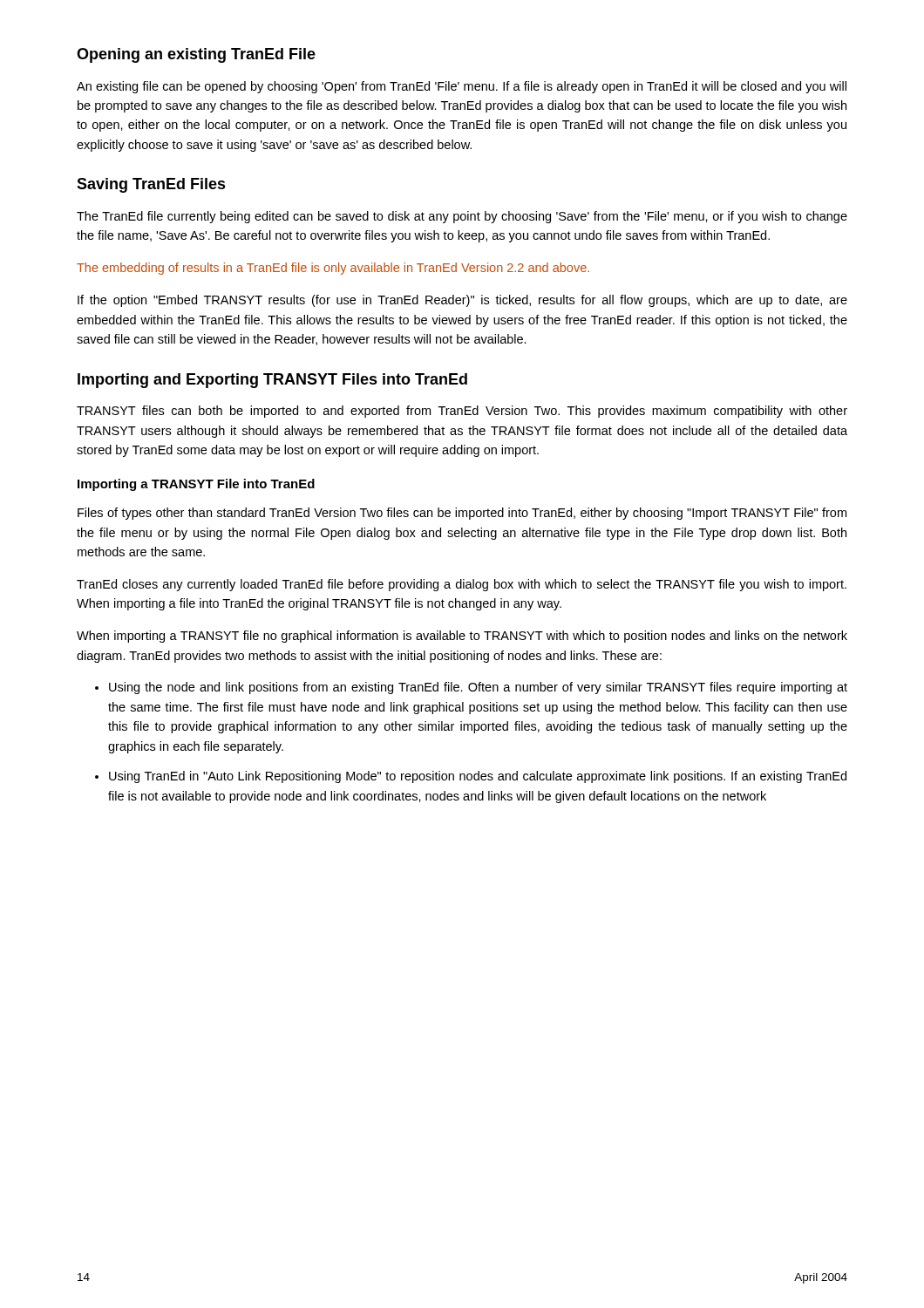Click on the text block starting "TranEd closes any currently"

(x=462, y=594)
